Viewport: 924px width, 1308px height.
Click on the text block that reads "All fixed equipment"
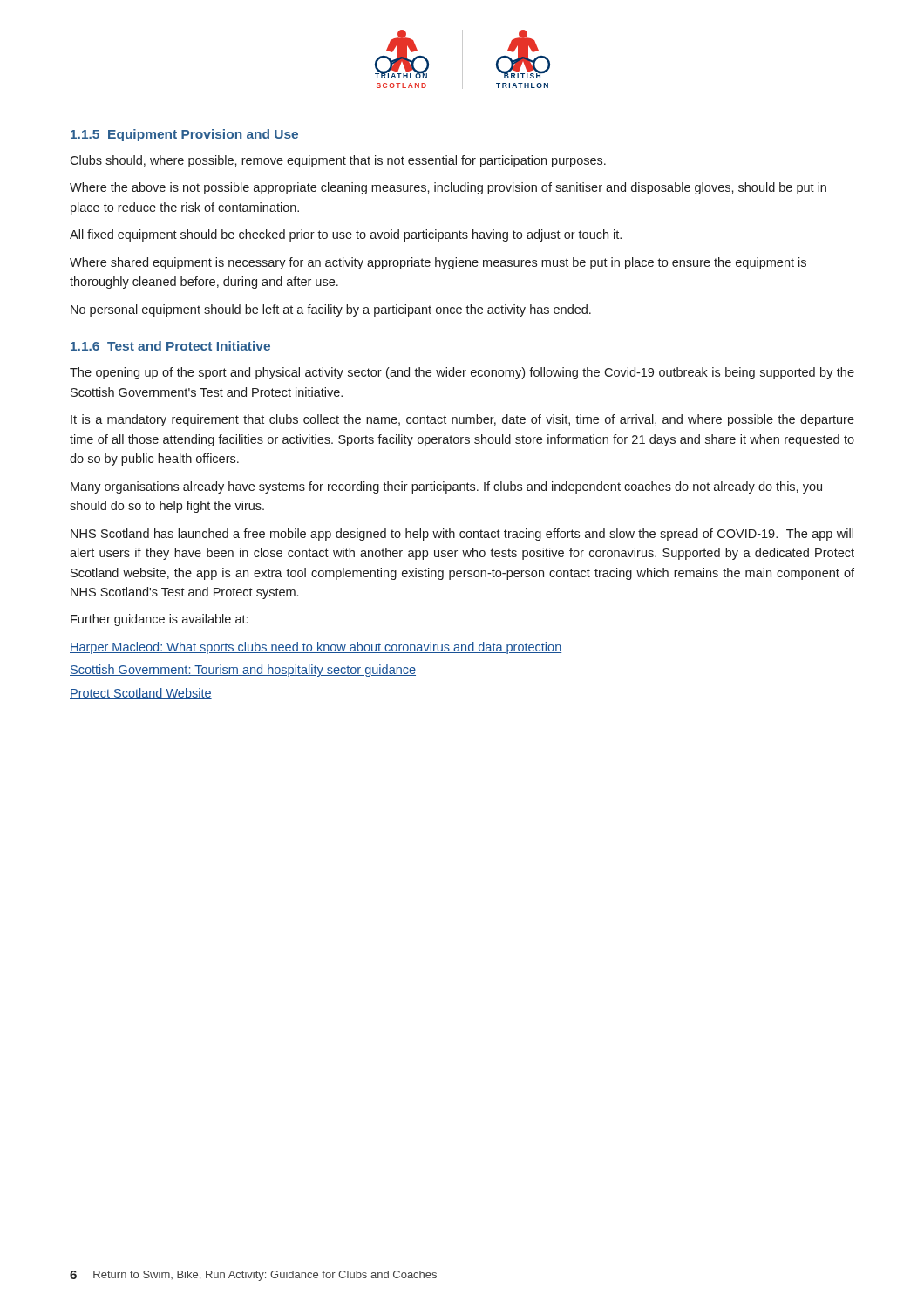[x=346, y=235]
